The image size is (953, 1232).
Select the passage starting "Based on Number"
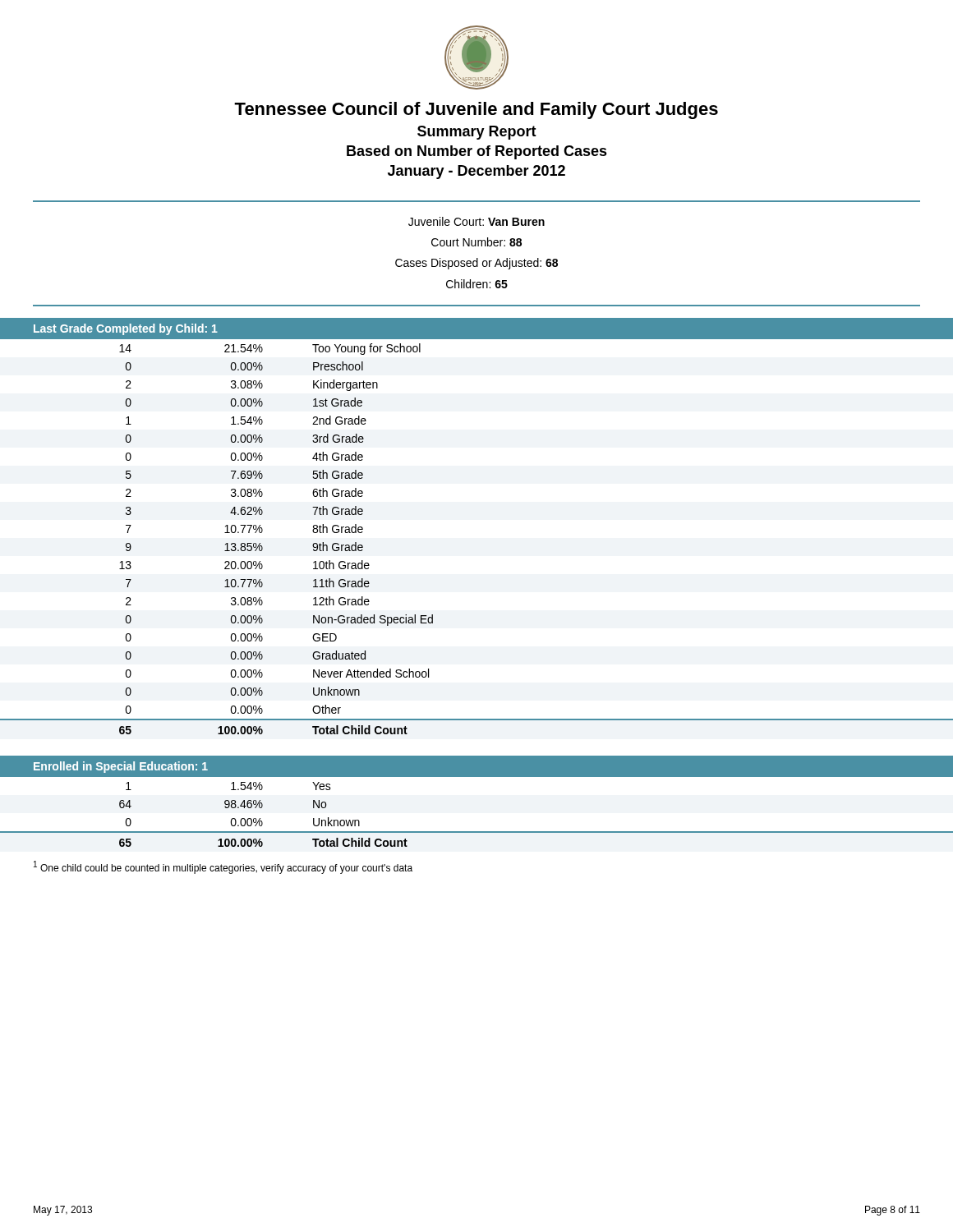coord(476,151)
